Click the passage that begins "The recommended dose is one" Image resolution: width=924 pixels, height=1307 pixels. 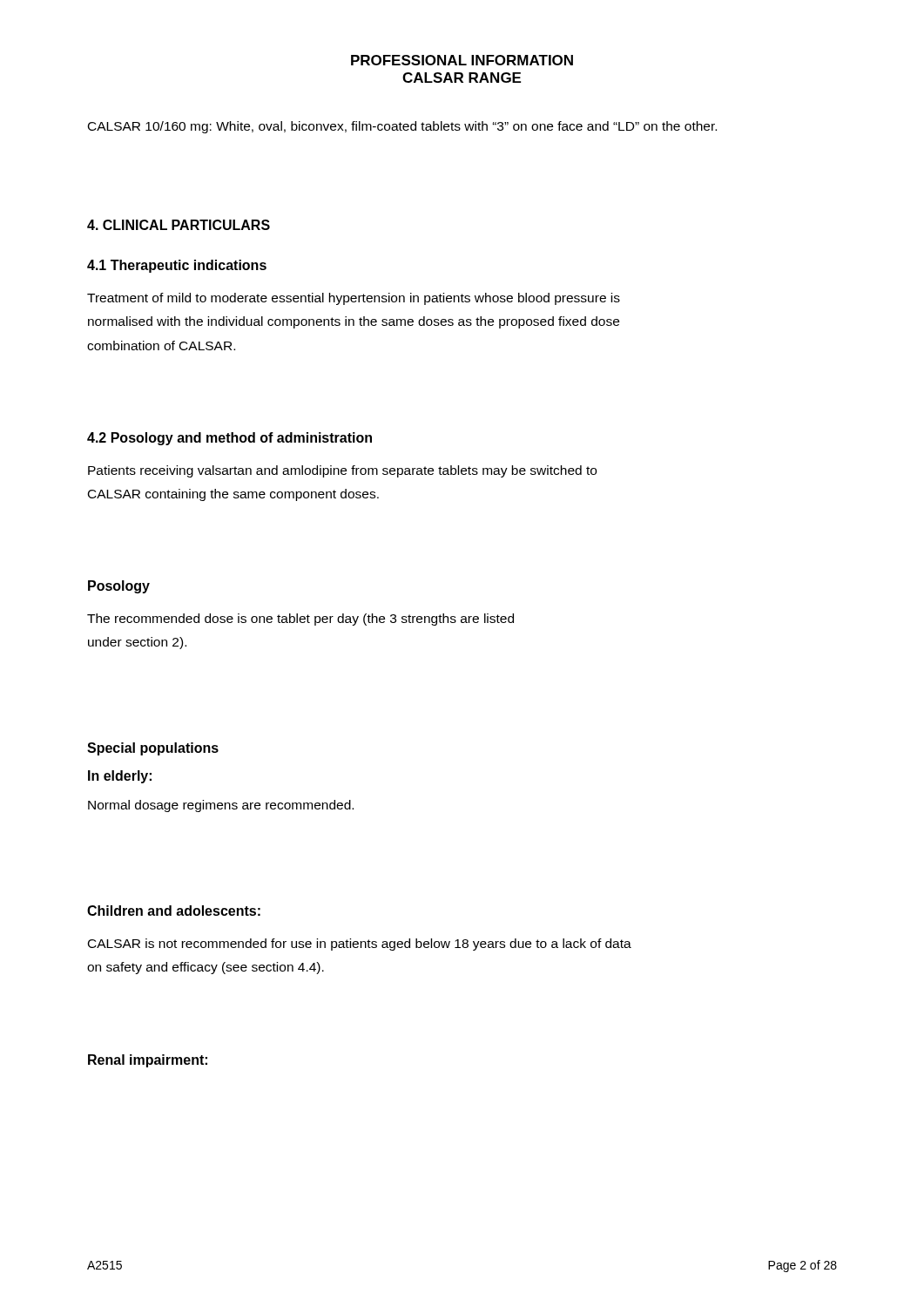point(301,630)
